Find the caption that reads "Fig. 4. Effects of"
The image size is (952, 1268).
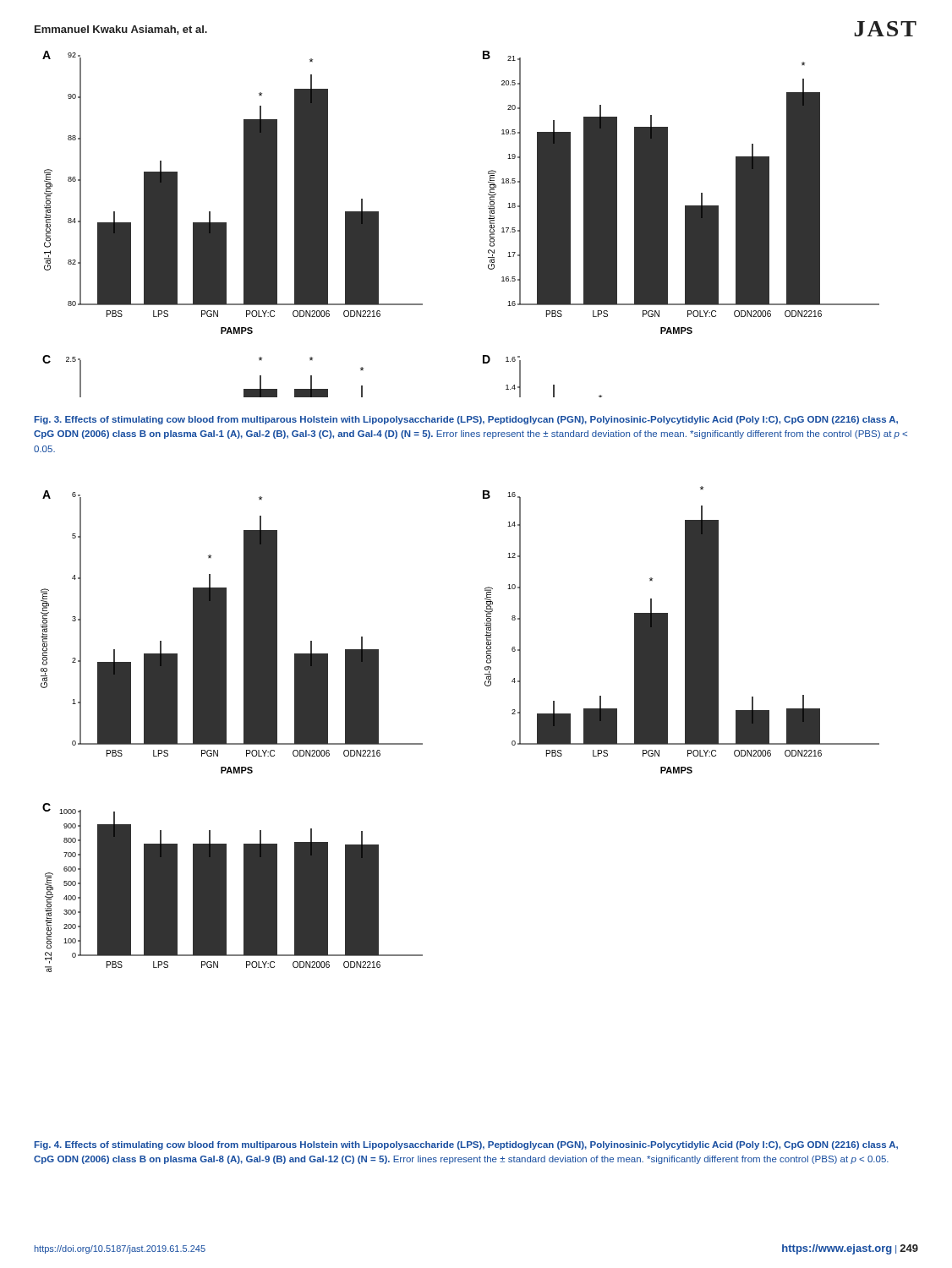[466, 1152]
